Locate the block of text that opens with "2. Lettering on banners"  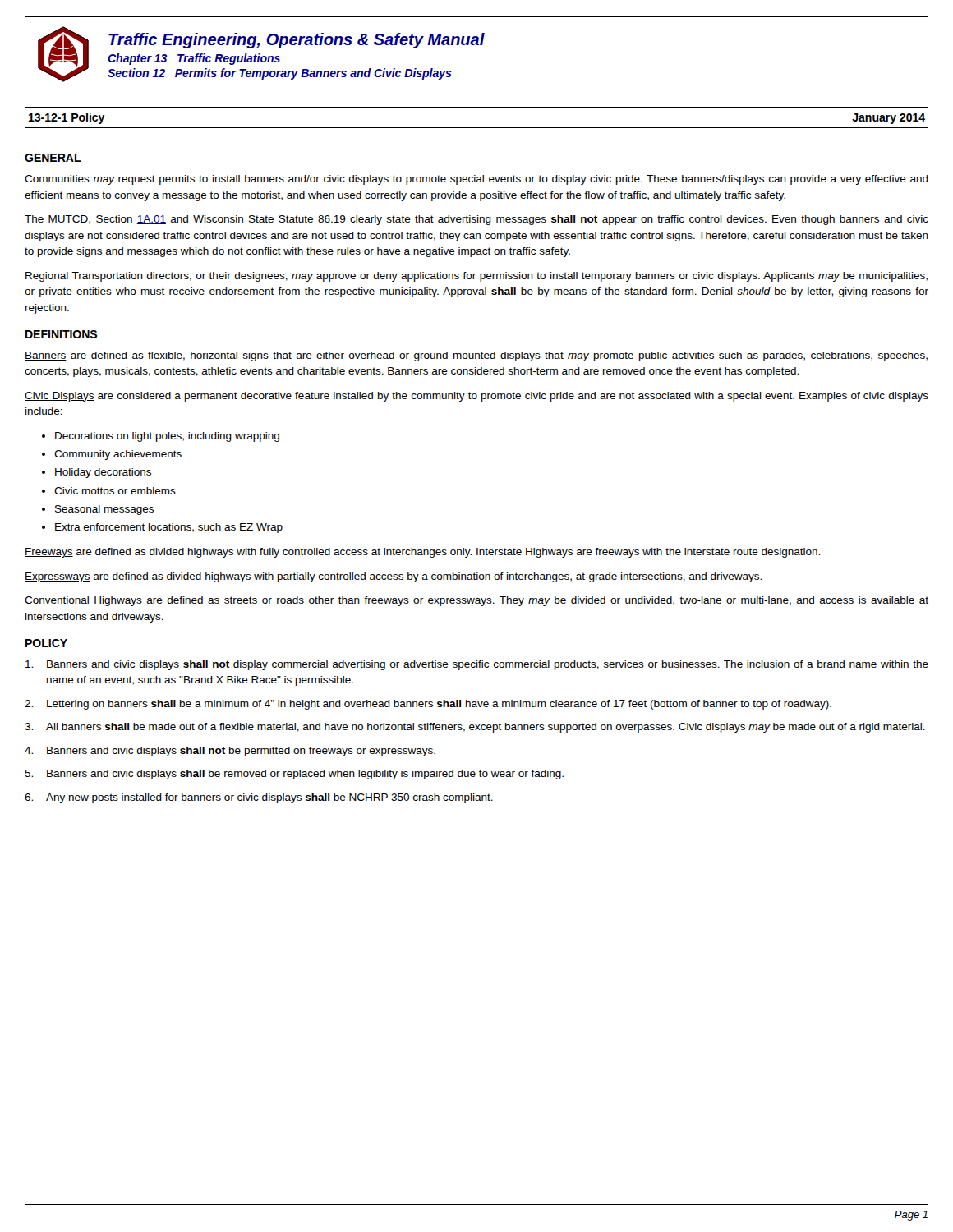476,703
